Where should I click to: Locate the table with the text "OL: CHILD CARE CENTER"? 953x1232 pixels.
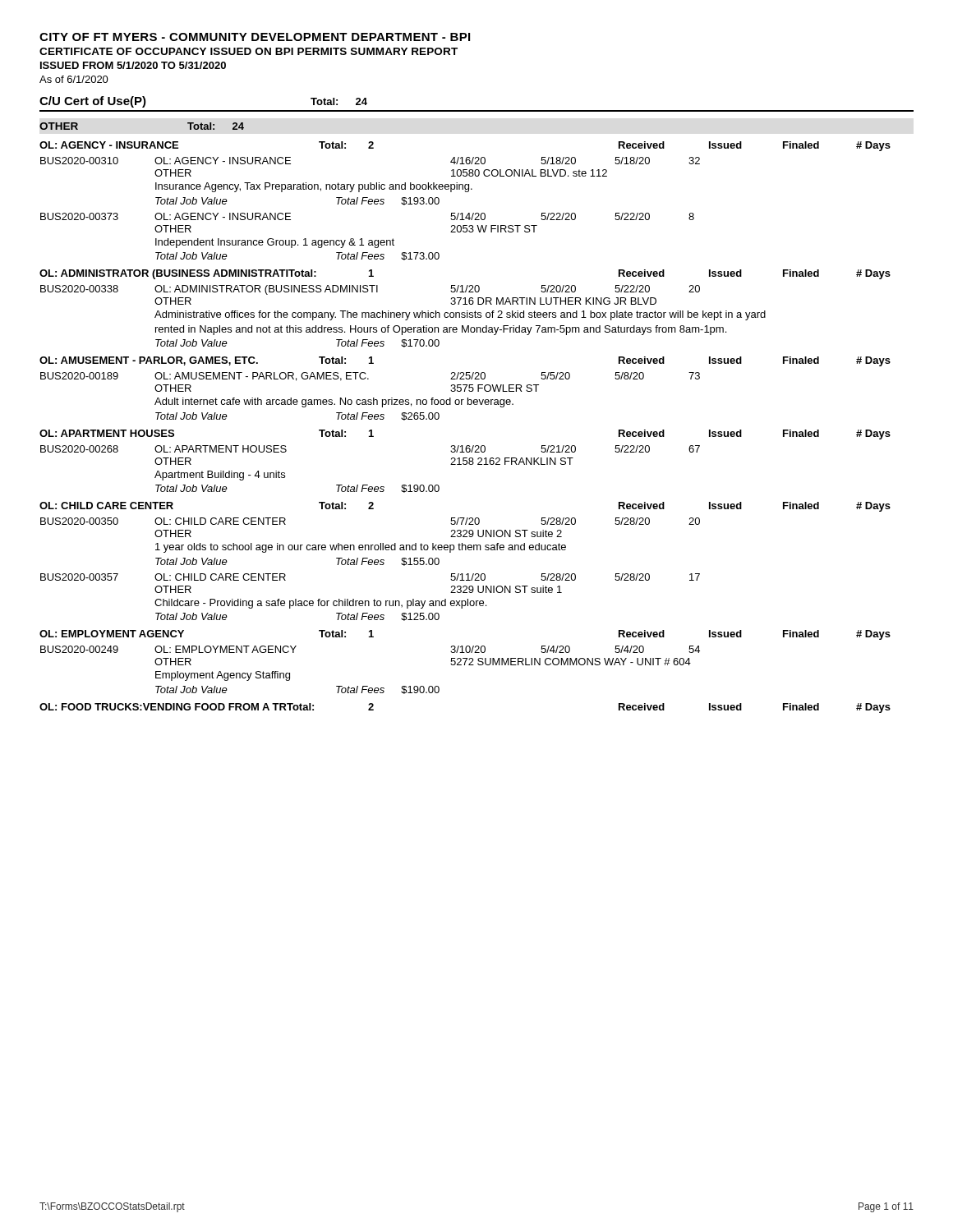(476, 561)
